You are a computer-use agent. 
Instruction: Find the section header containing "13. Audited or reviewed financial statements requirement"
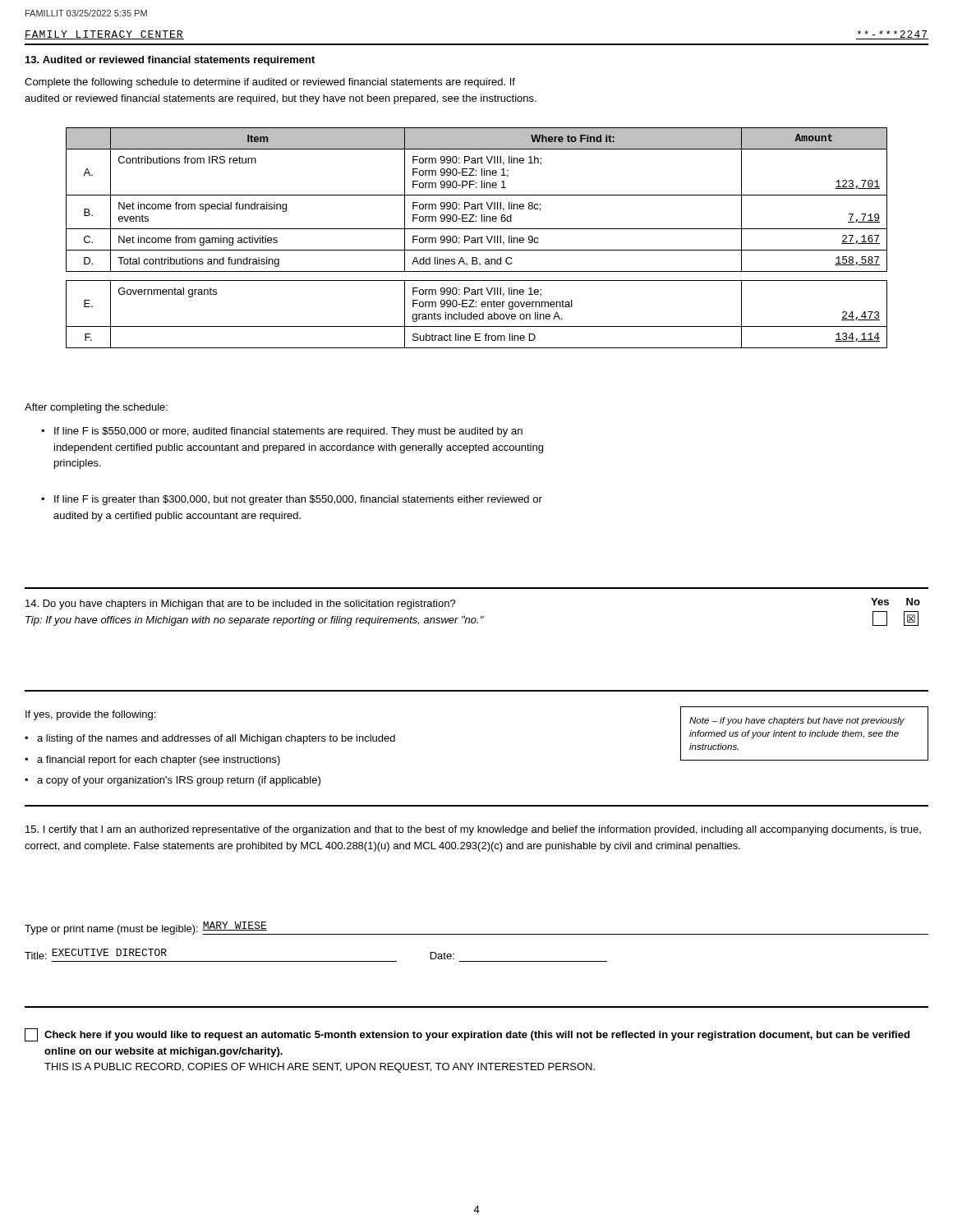tap(170, 60)
